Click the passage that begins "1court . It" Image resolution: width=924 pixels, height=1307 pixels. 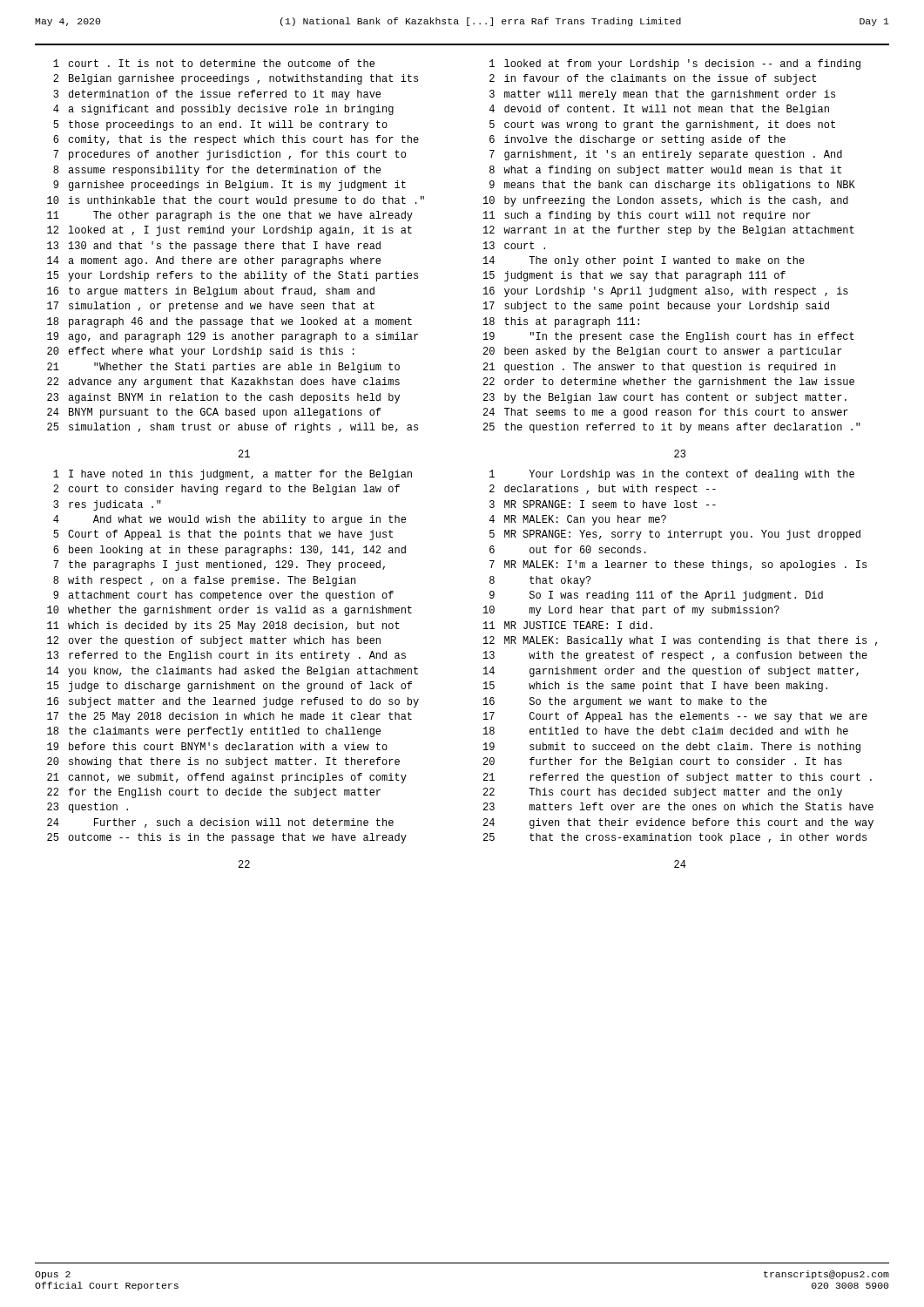pos(244,247)
